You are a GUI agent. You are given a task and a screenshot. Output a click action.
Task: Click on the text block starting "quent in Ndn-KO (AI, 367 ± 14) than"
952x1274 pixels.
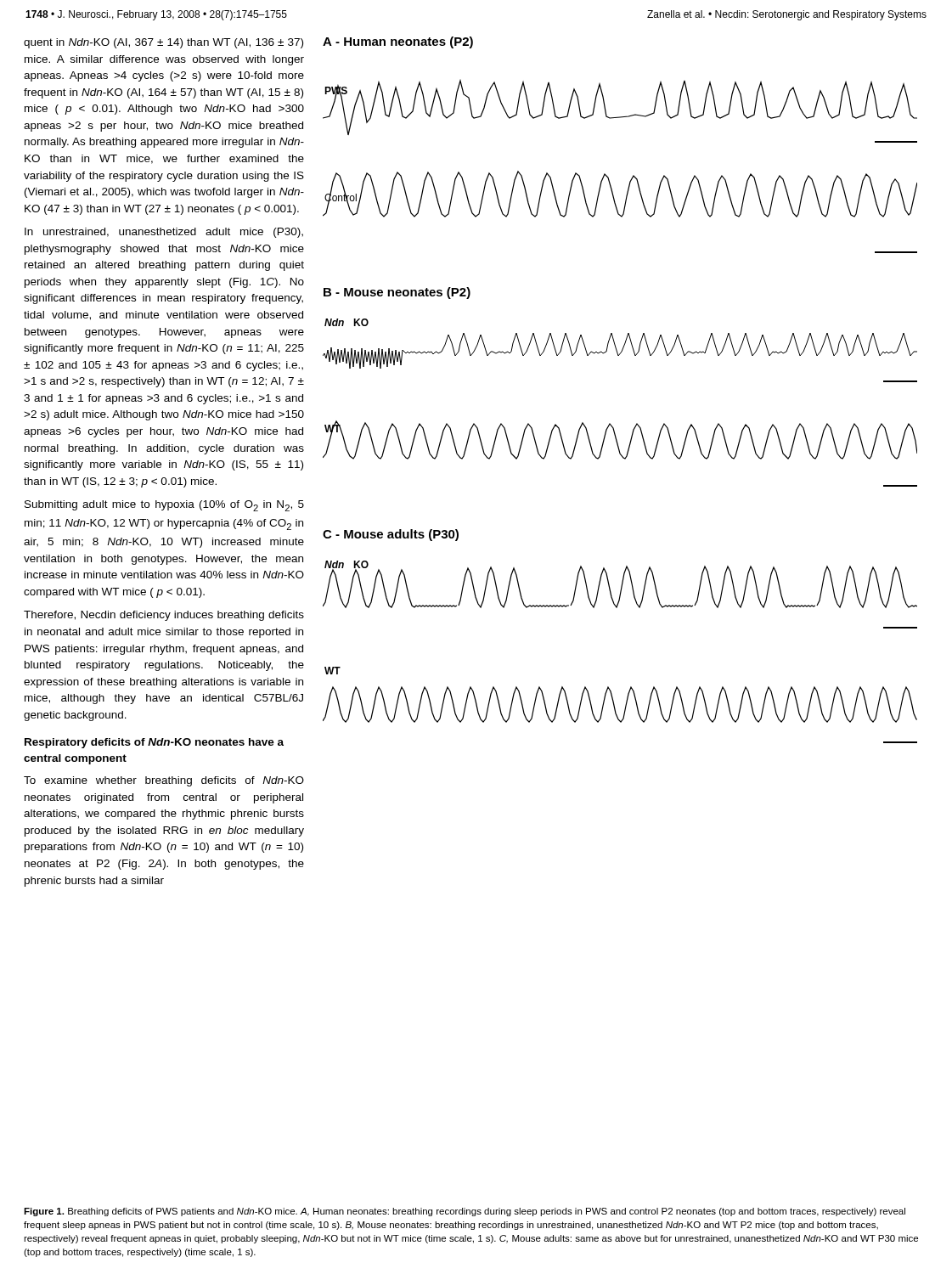pos(164,125)
